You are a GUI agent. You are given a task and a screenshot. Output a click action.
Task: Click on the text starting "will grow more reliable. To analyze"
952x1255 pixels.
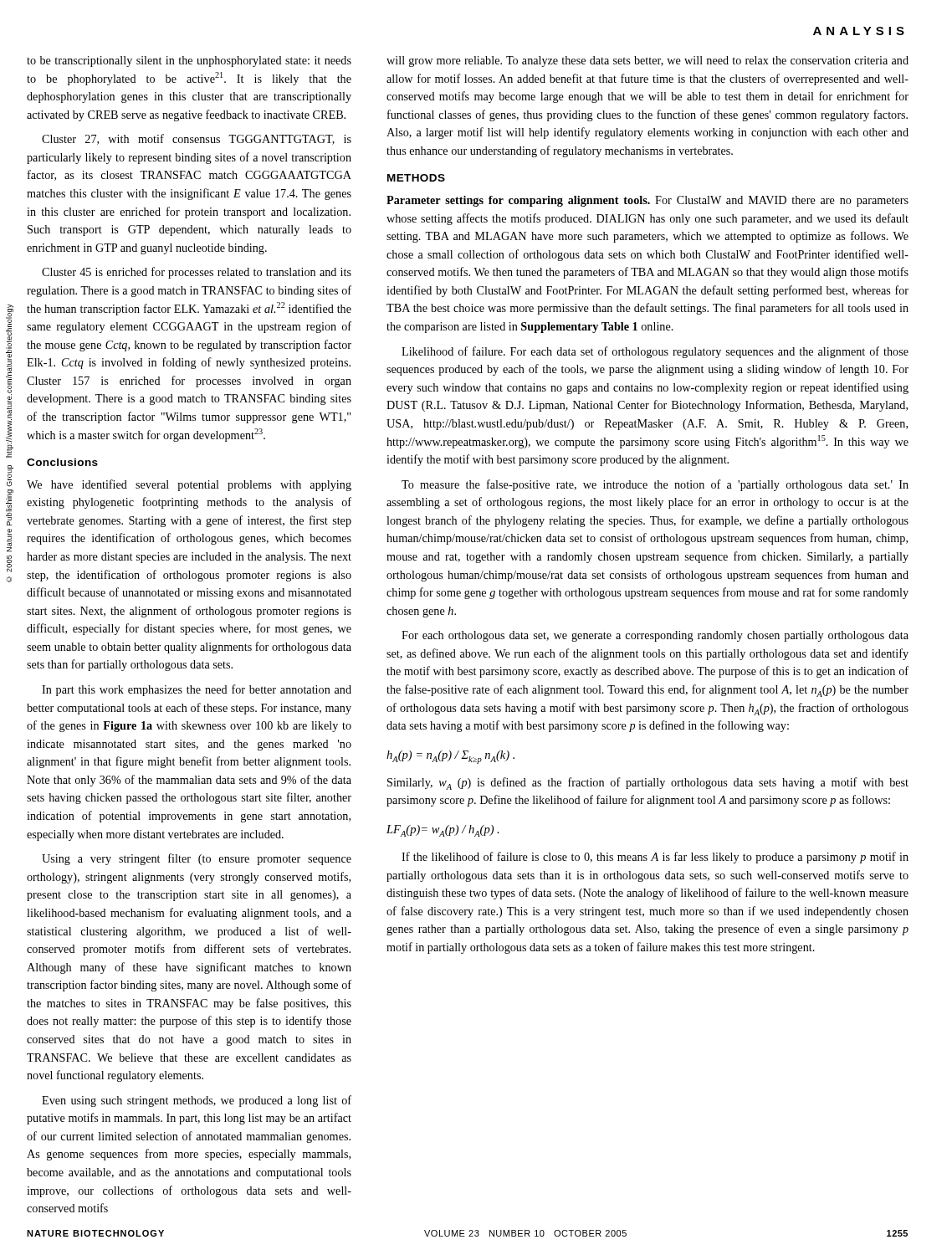click(648, 106)
